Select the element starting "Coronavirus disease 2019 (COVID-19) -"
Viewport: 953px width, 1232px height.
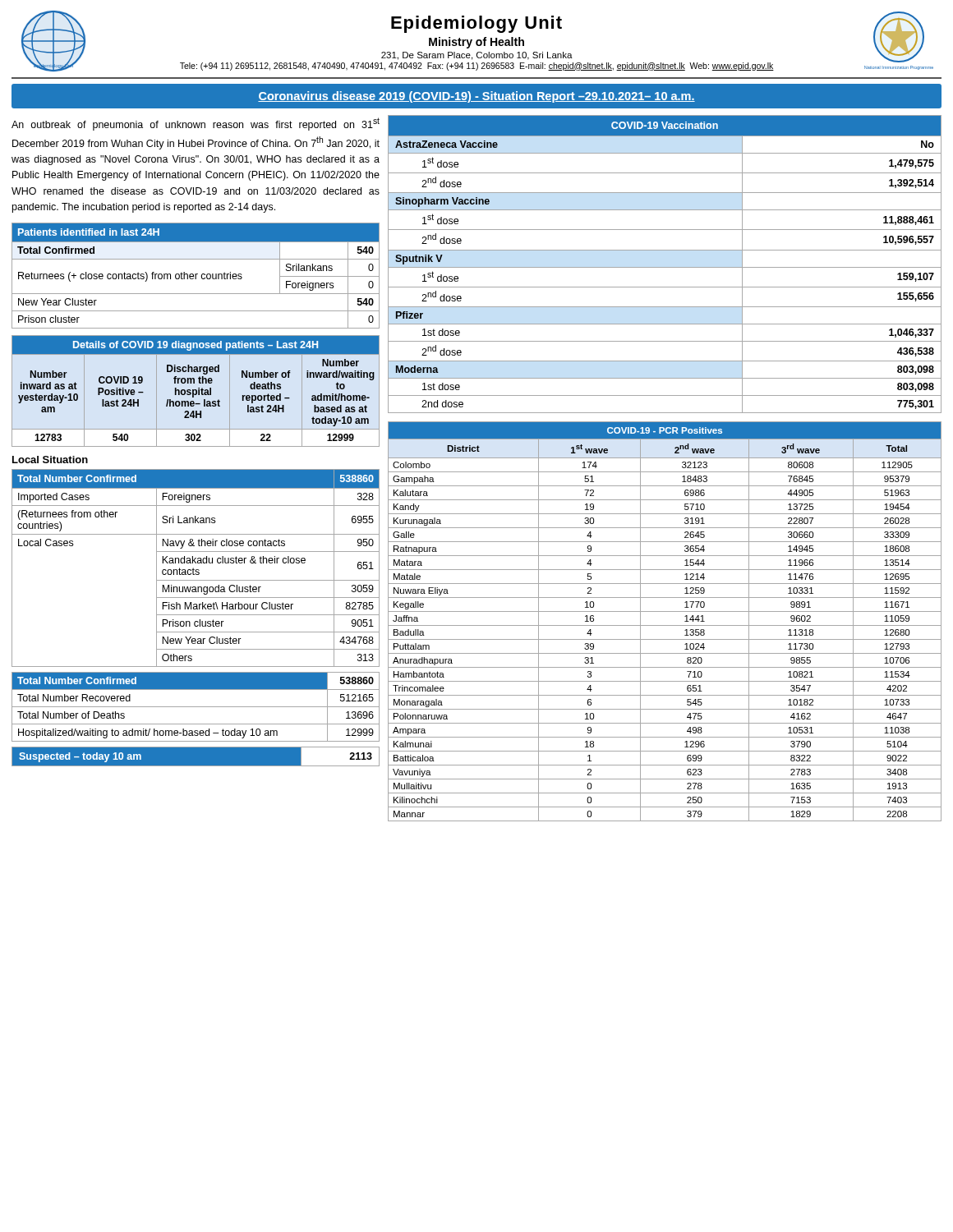point(476,96)
